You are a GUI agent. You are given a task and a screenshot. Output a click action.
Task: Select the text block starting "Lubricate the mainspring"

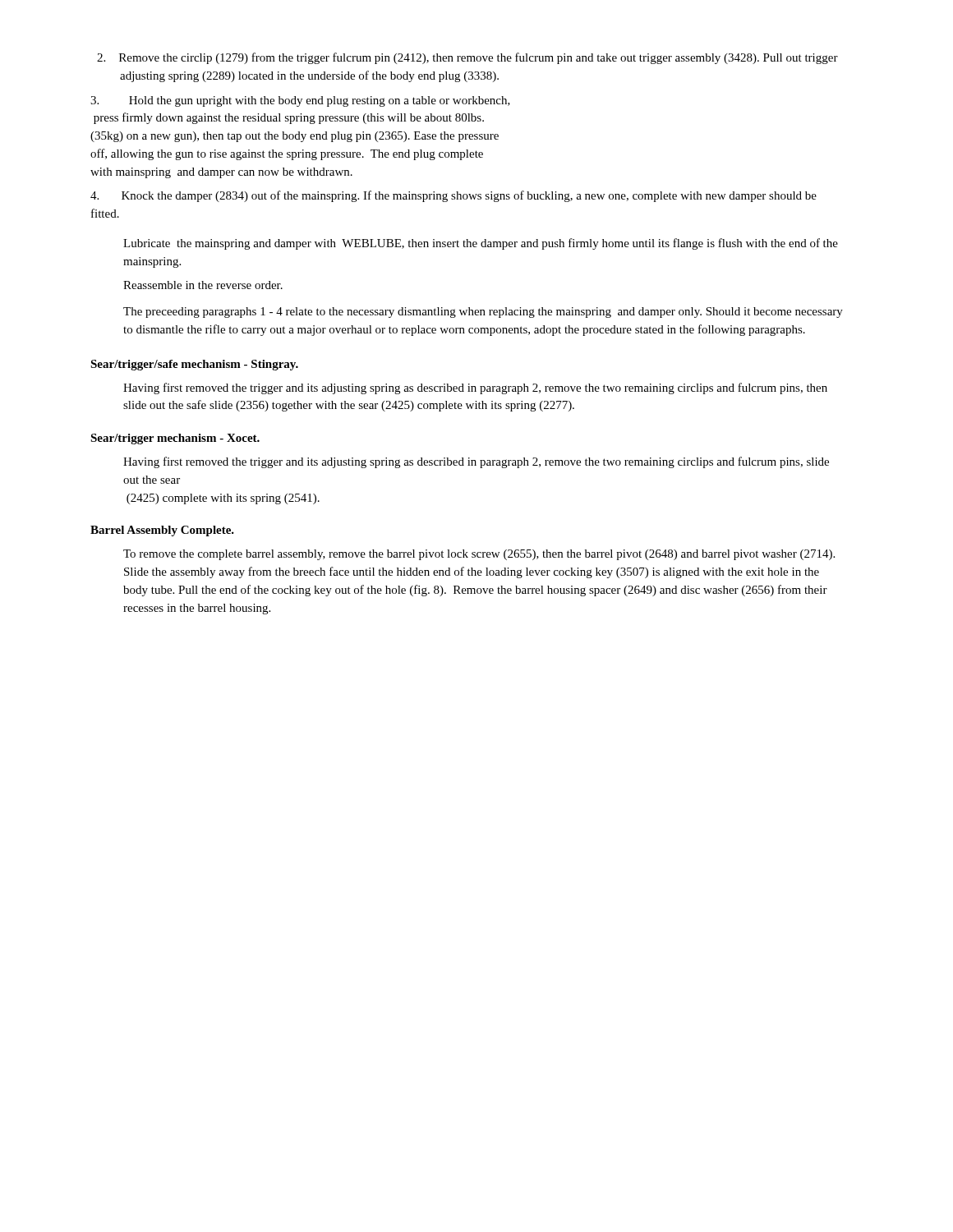(481, 252)
